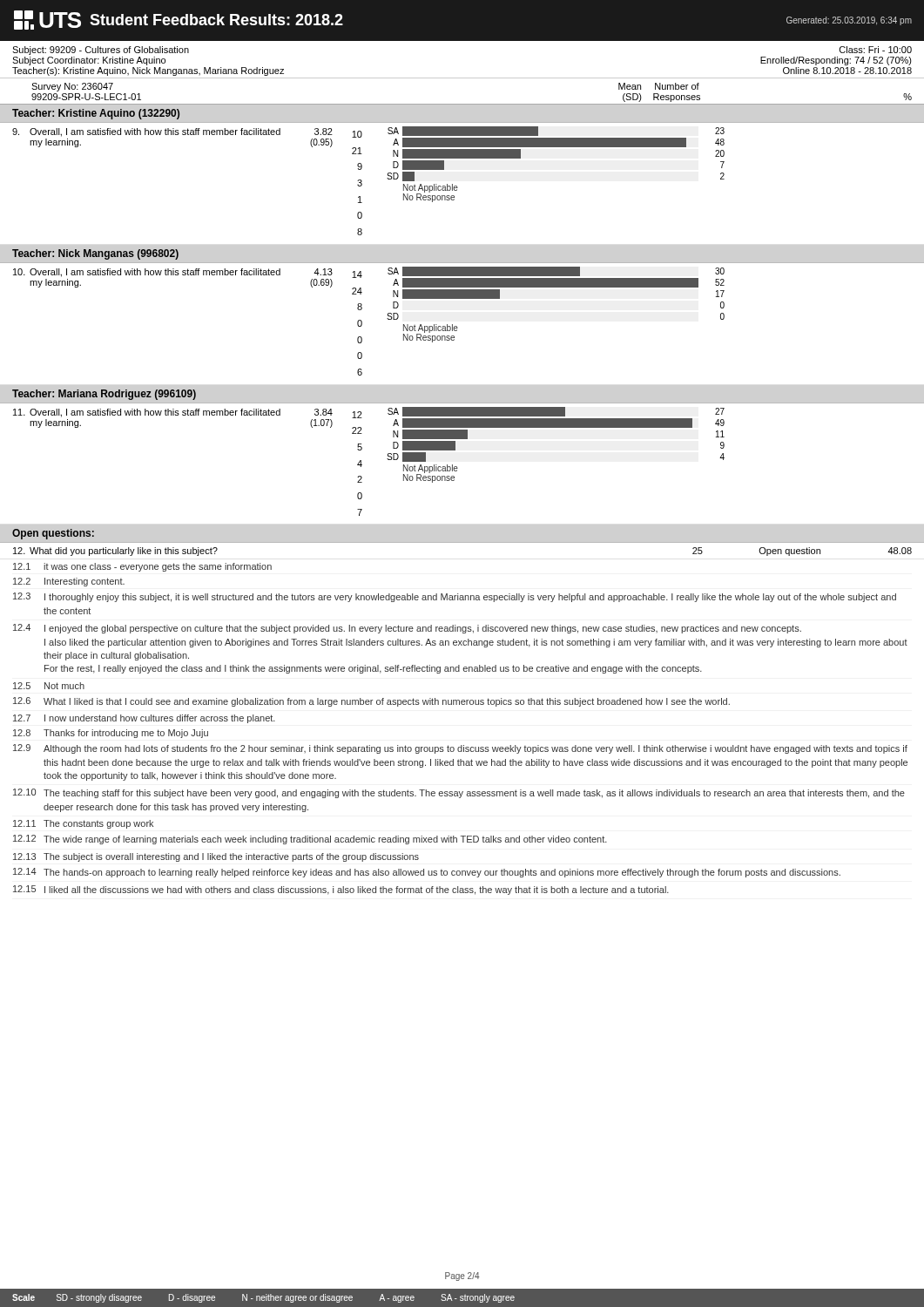The image size is (924, 1307).
Task: Select the region starting "12.3 I thoroughly enjoy"
Action: pos(462,605)
